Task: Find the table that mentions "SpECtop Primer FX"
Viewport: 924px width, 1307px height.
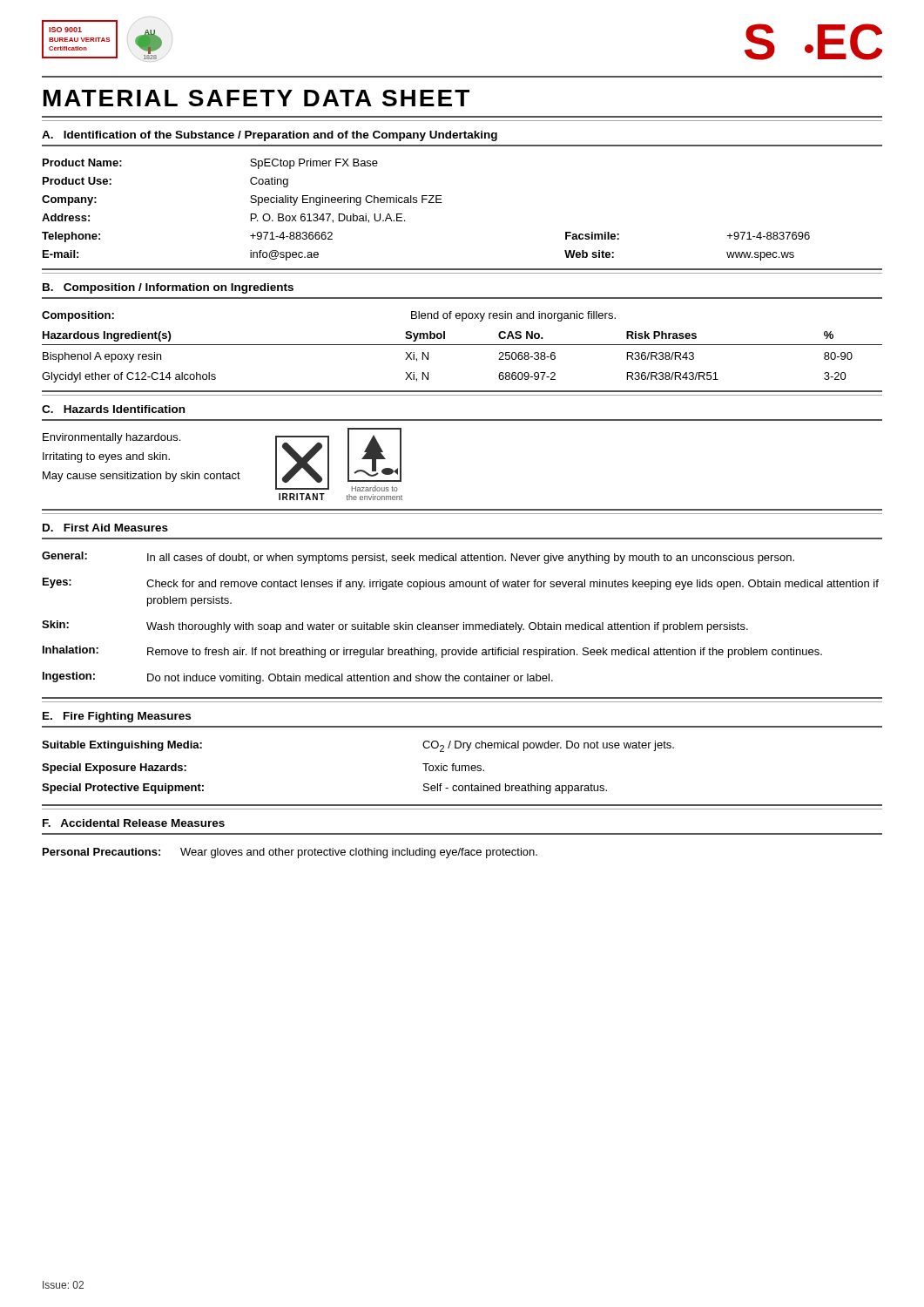Action: 462,208
